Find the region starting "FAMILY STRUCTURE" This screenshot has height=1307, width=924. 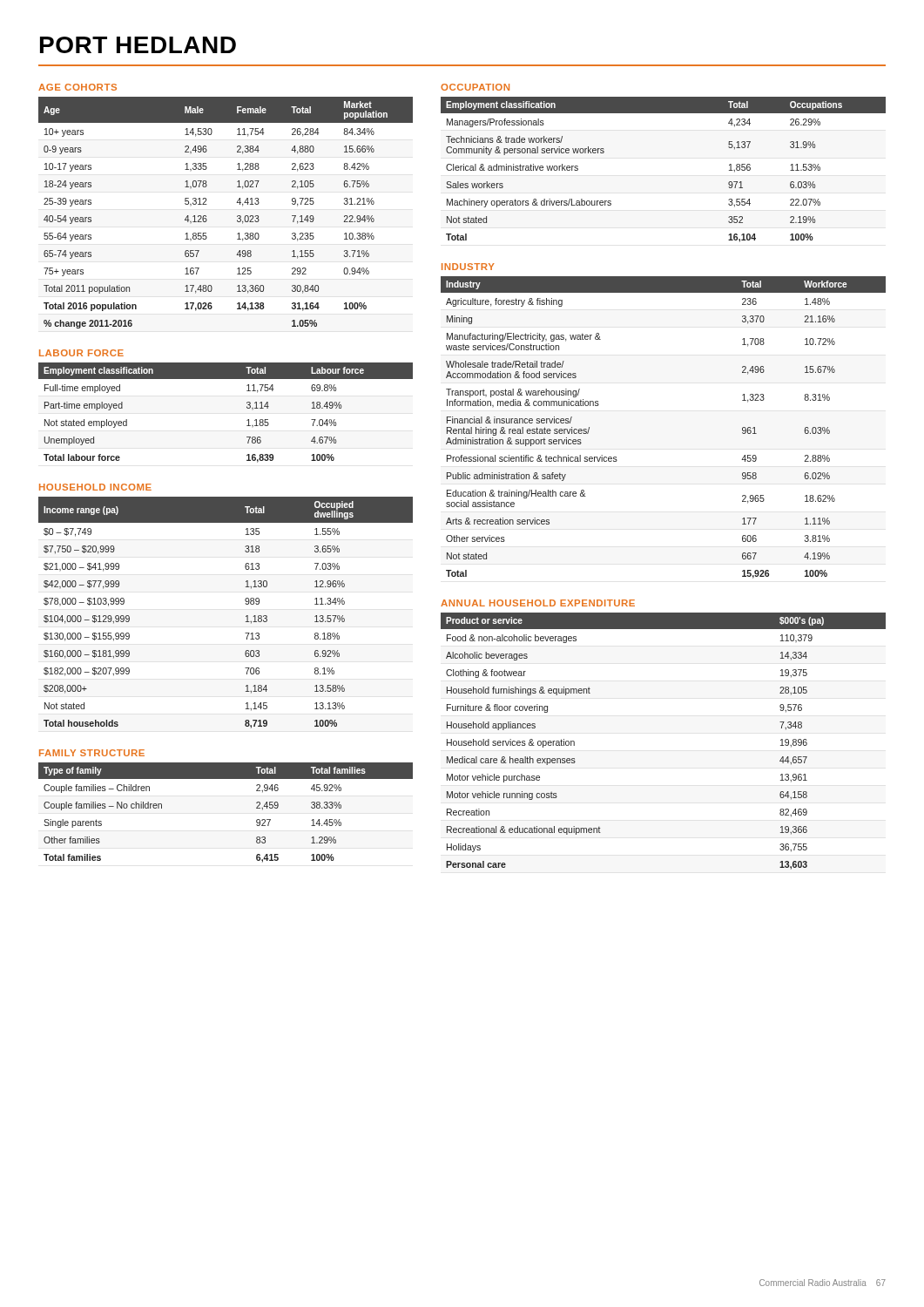pyautogui.click(x=92, y=753)
